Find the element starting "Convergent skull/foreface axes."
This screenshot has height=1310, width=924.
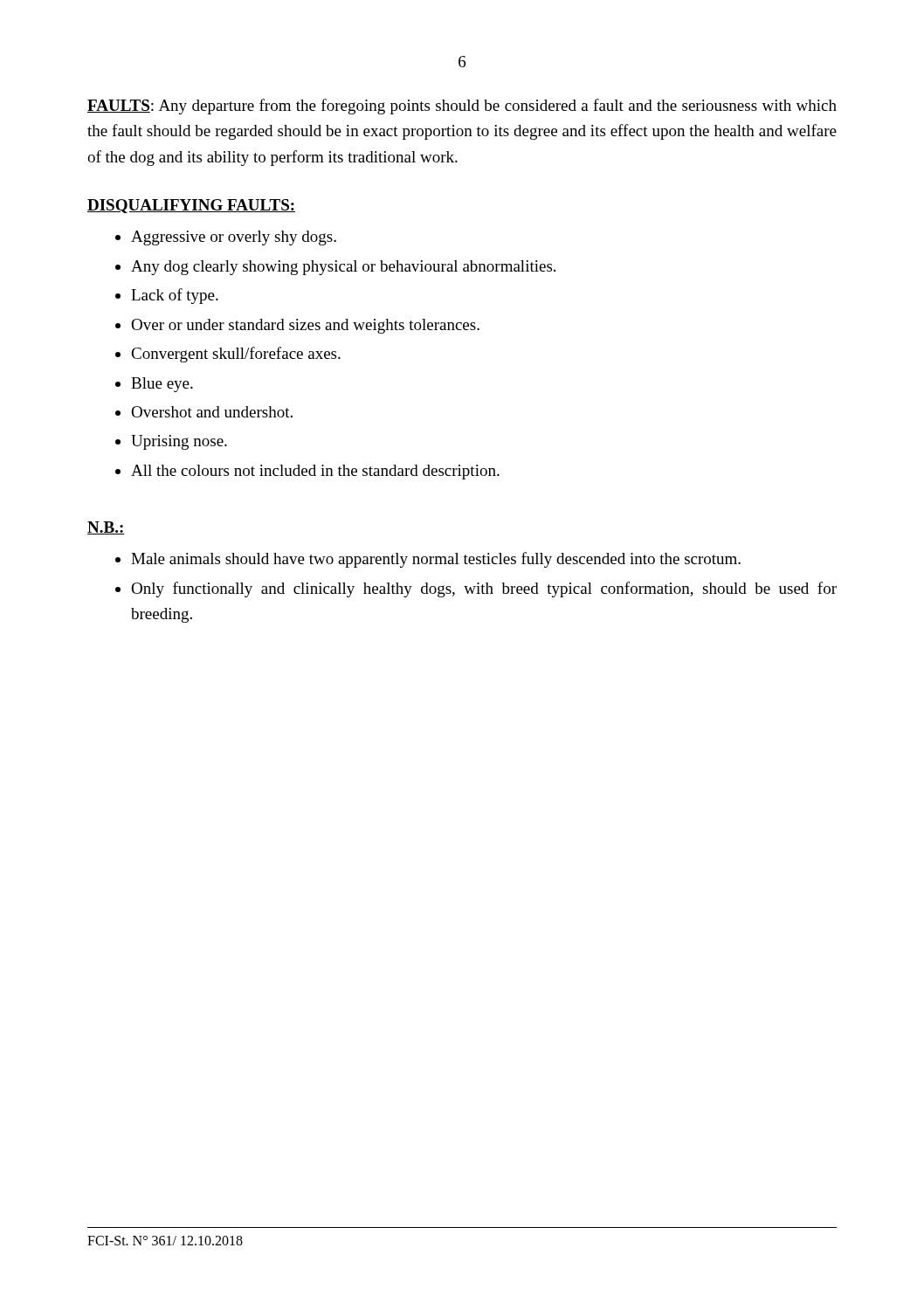(x=236, y=353)
